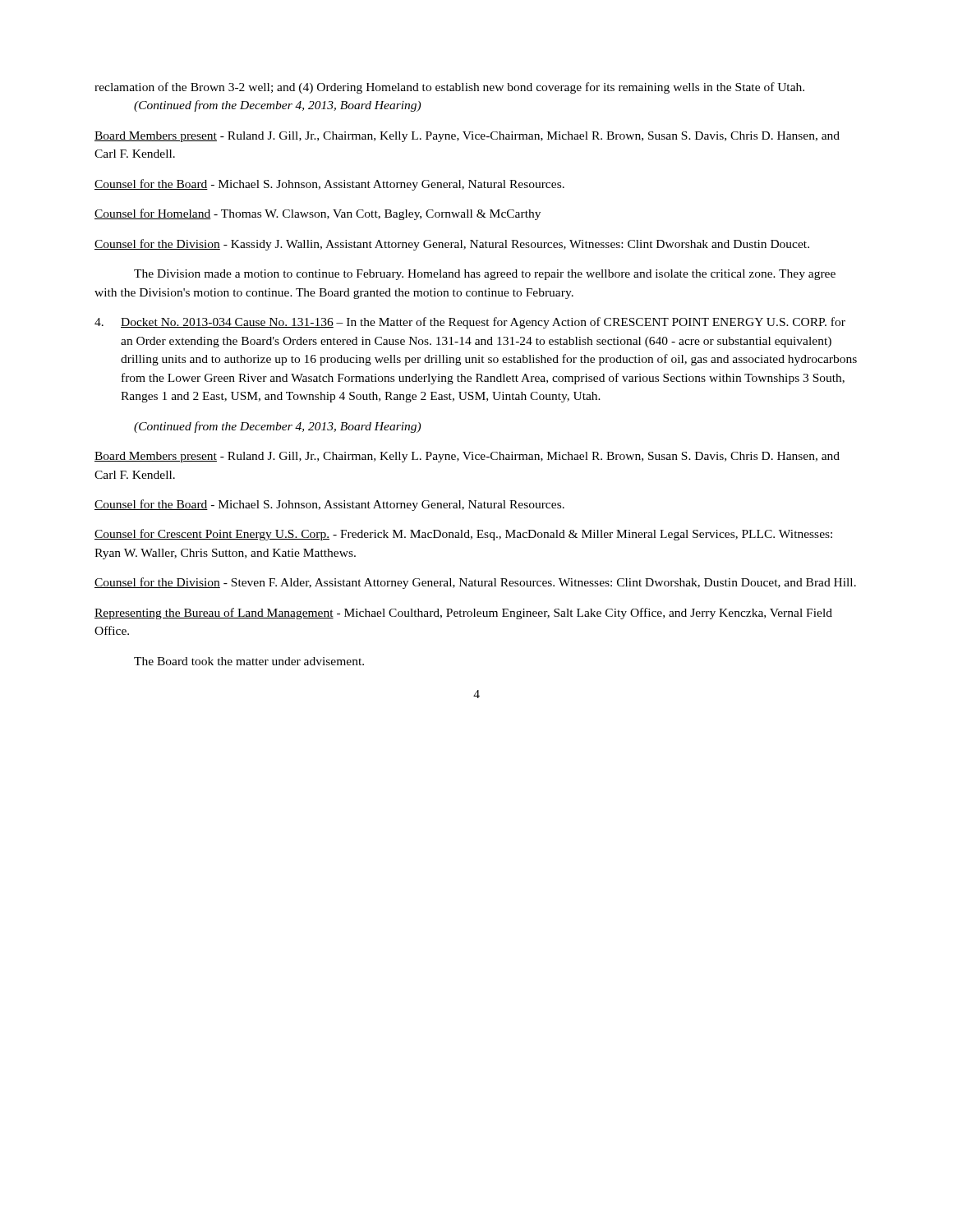
Task: Where is the passage that starts "Counsel for the Division - Kassidy J. Wallin,"?
Action: 476,244
